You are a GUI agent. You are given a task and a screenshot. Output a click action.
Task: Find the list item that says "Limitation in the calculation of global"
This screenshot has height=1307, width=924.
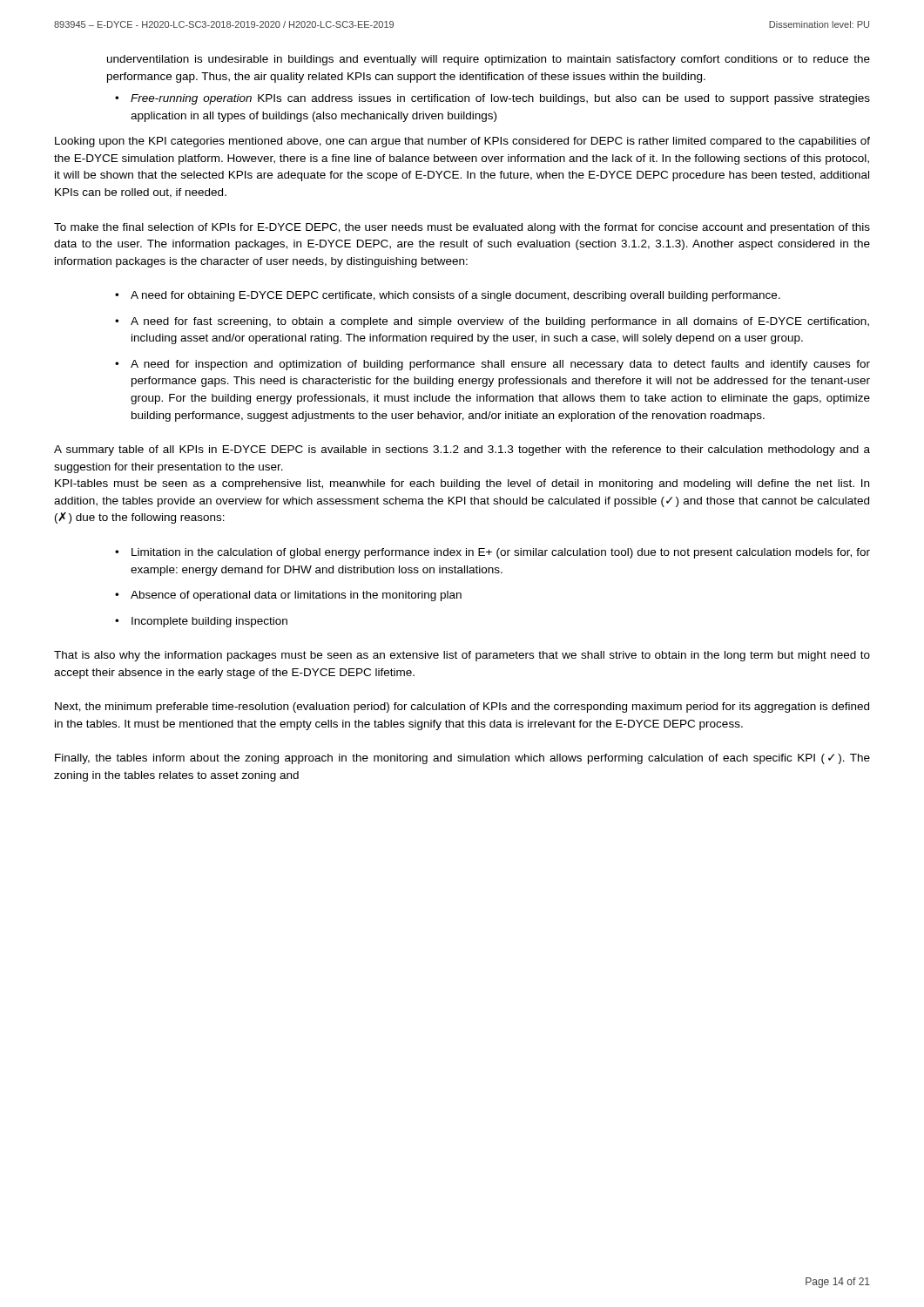tap(488, 561)
